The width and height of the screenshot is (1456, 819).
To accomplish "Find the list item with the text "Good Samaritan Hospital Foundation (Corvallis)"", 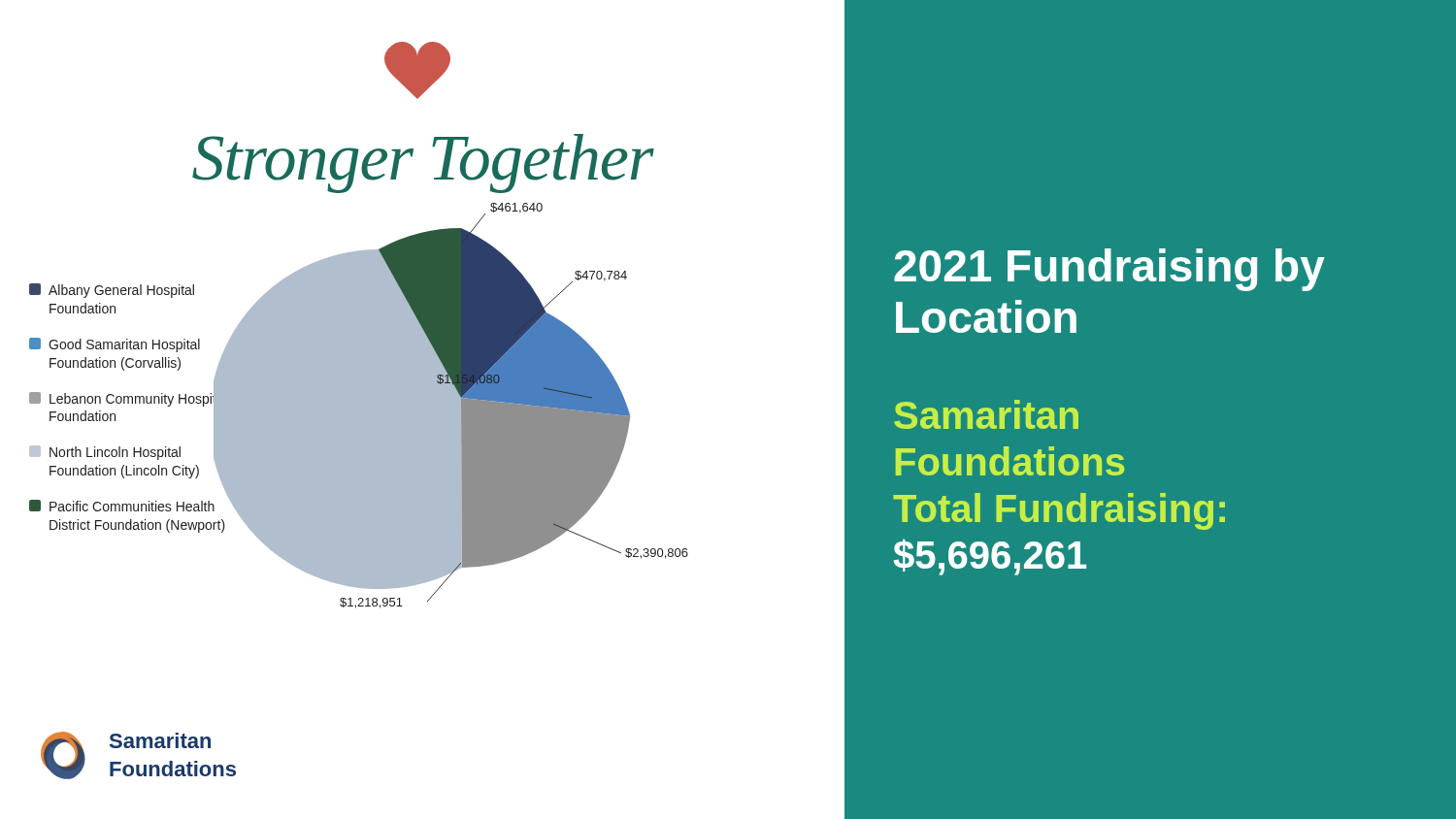I will tap(131, 354).
